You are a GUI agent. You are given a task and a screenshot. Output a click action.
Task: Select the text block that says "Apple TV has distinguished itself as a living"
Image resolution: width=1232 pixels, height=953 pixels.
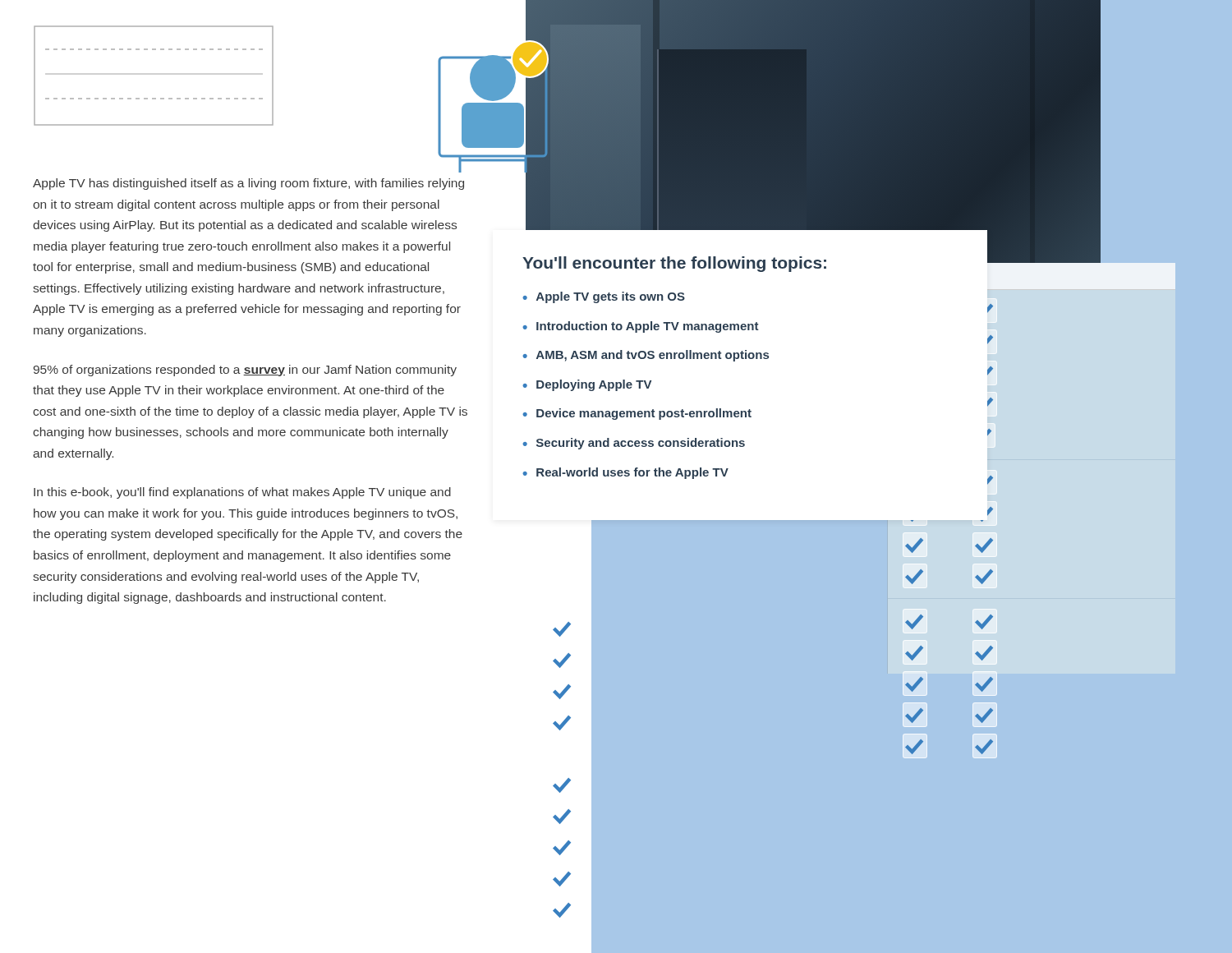pos(251,256)
